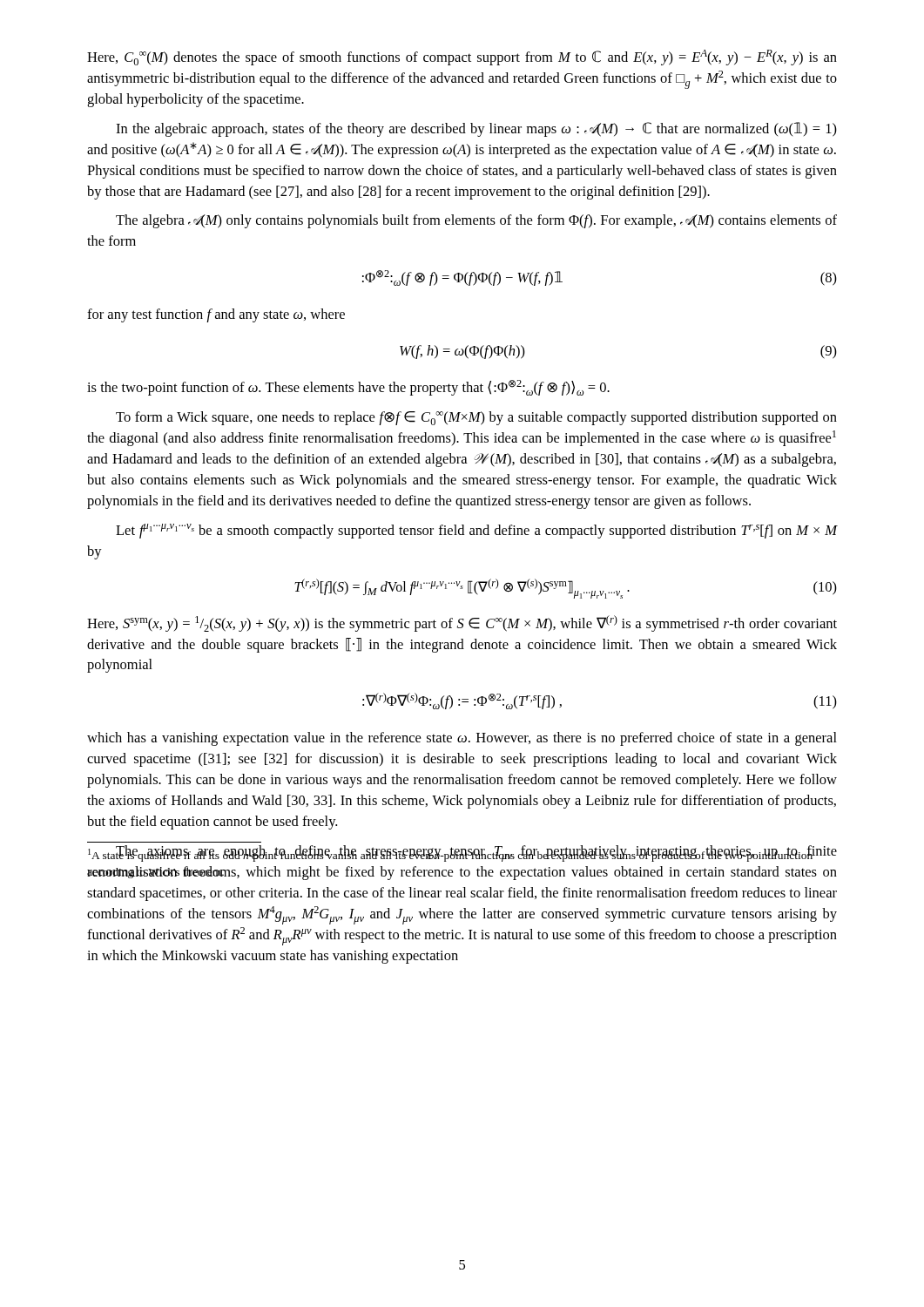Point to the text block starting "Here, Ssym(x, y) ="

click(462, 644)
